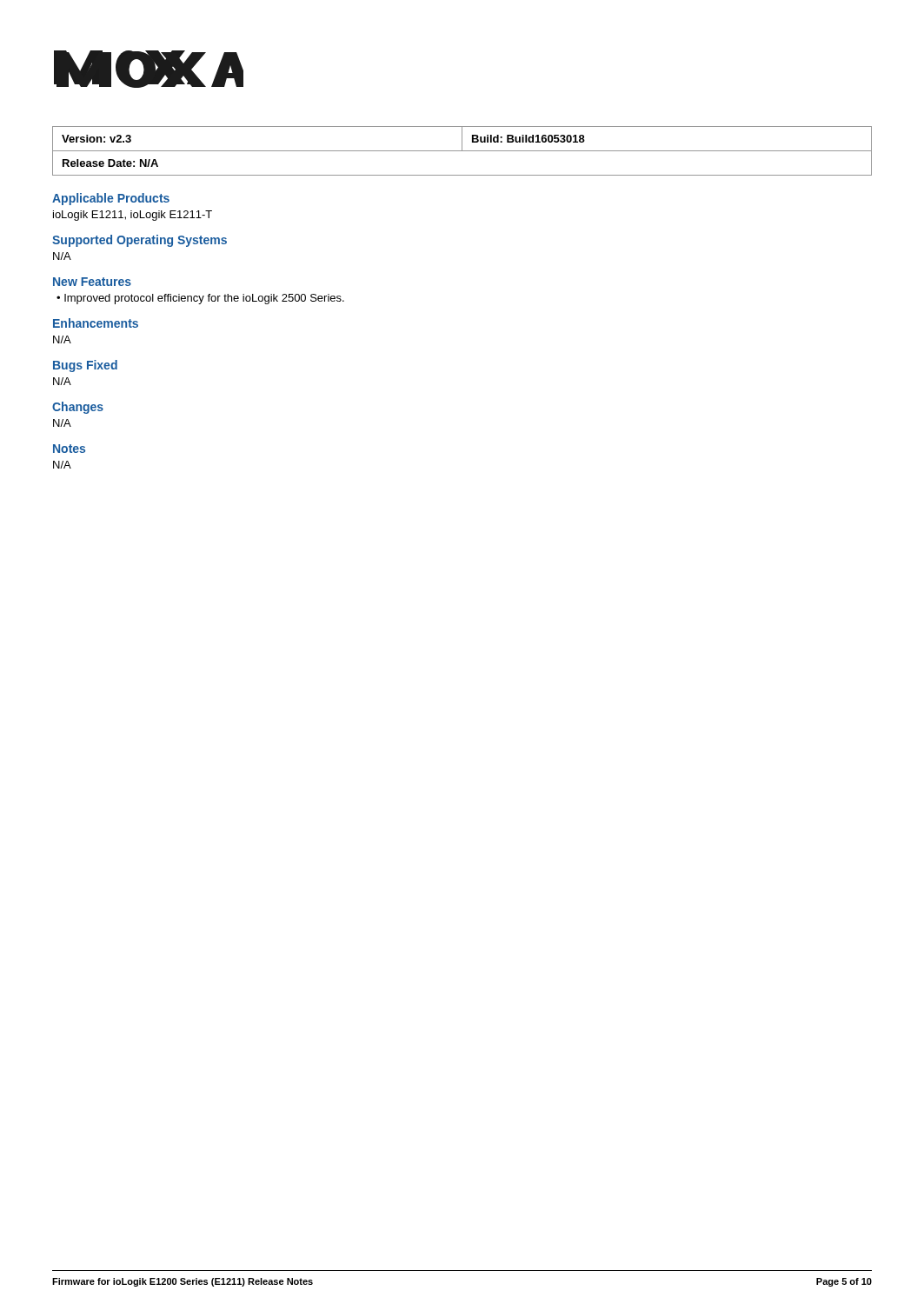924x1304 pixels.
Task: Click where it says "Supported Operating Systems"
Action: pos(140,240)
